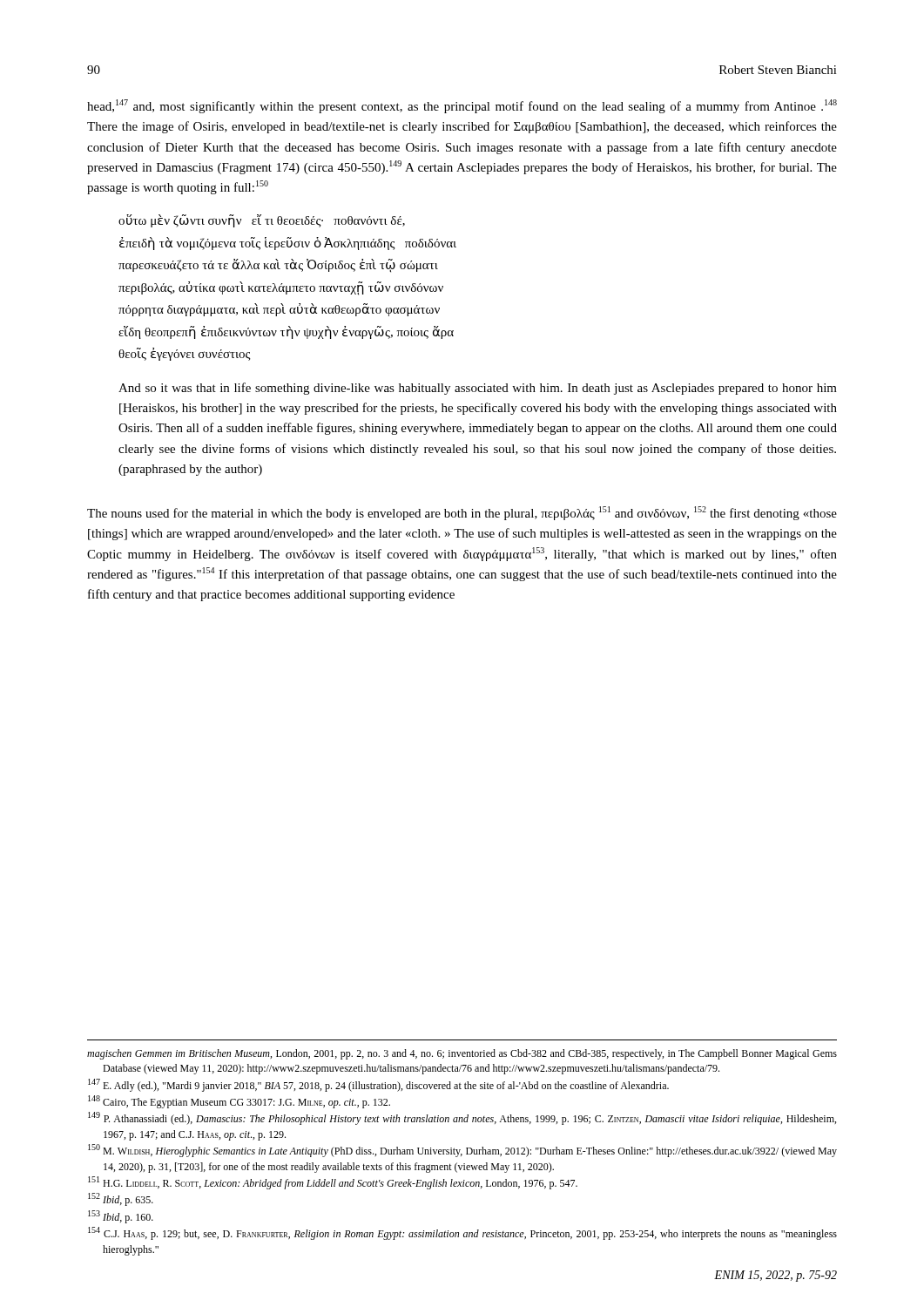The width and height of the screenshot is (924, 1307).
Task: Click on the text block starting "magischen Gemmen im Britischen Museum, London, 2001, pp."
Action: coord(462,1062)
